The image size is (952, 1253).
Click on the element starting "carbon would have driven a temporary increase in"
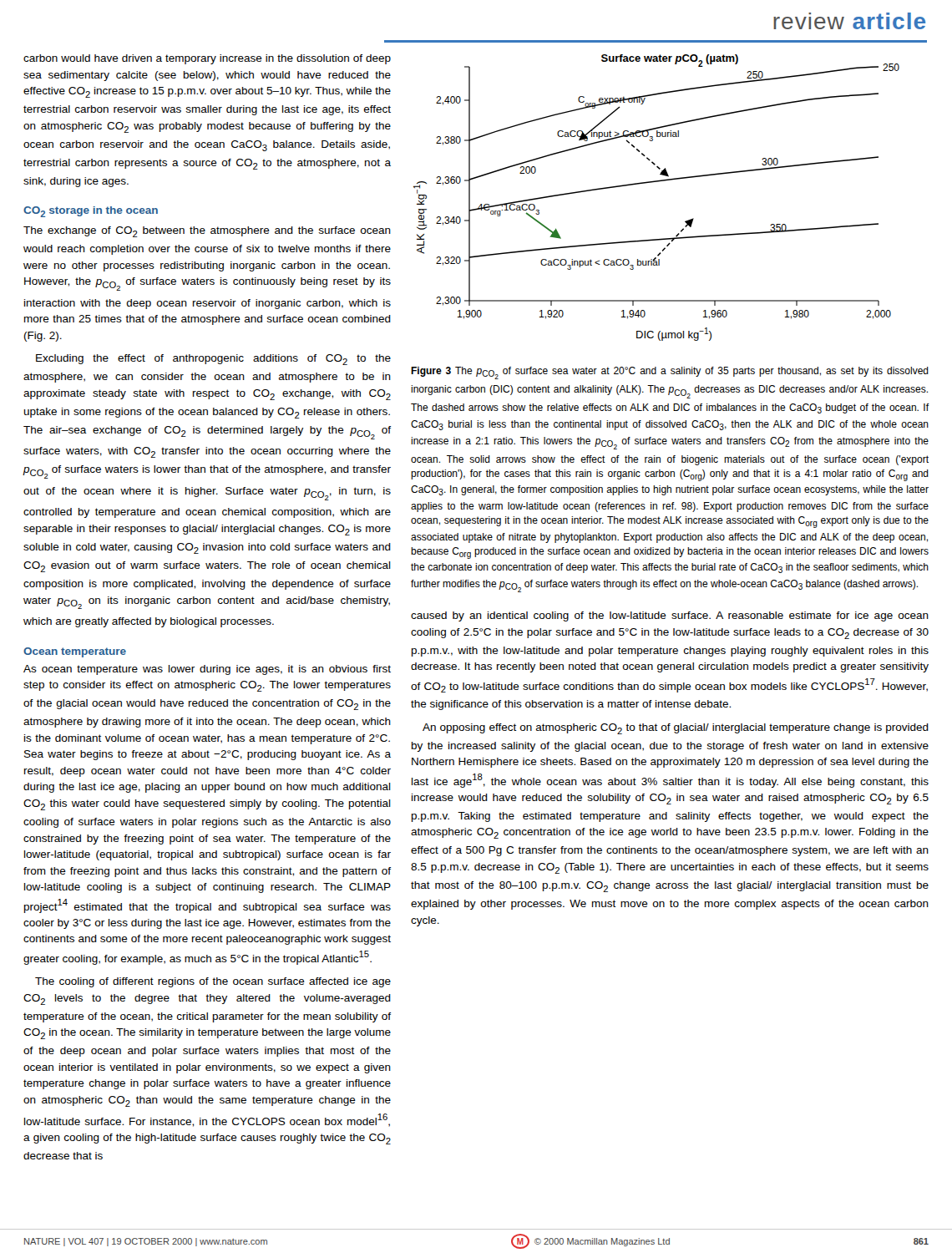click(207, 120)
